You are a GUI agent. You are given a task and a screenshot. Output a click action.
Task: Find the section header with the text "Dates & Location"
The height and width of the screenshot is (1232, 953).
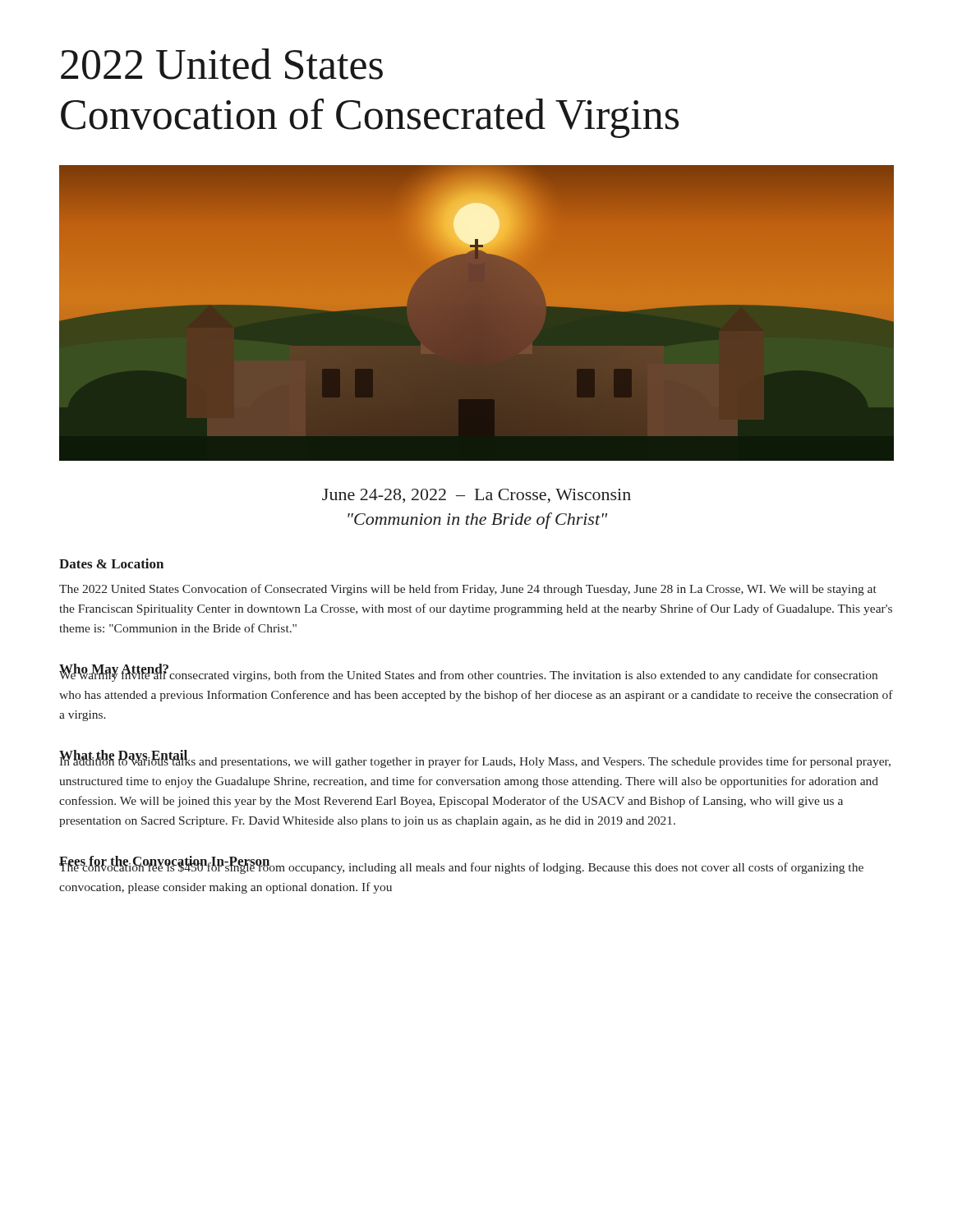click(x=111, y=563)
